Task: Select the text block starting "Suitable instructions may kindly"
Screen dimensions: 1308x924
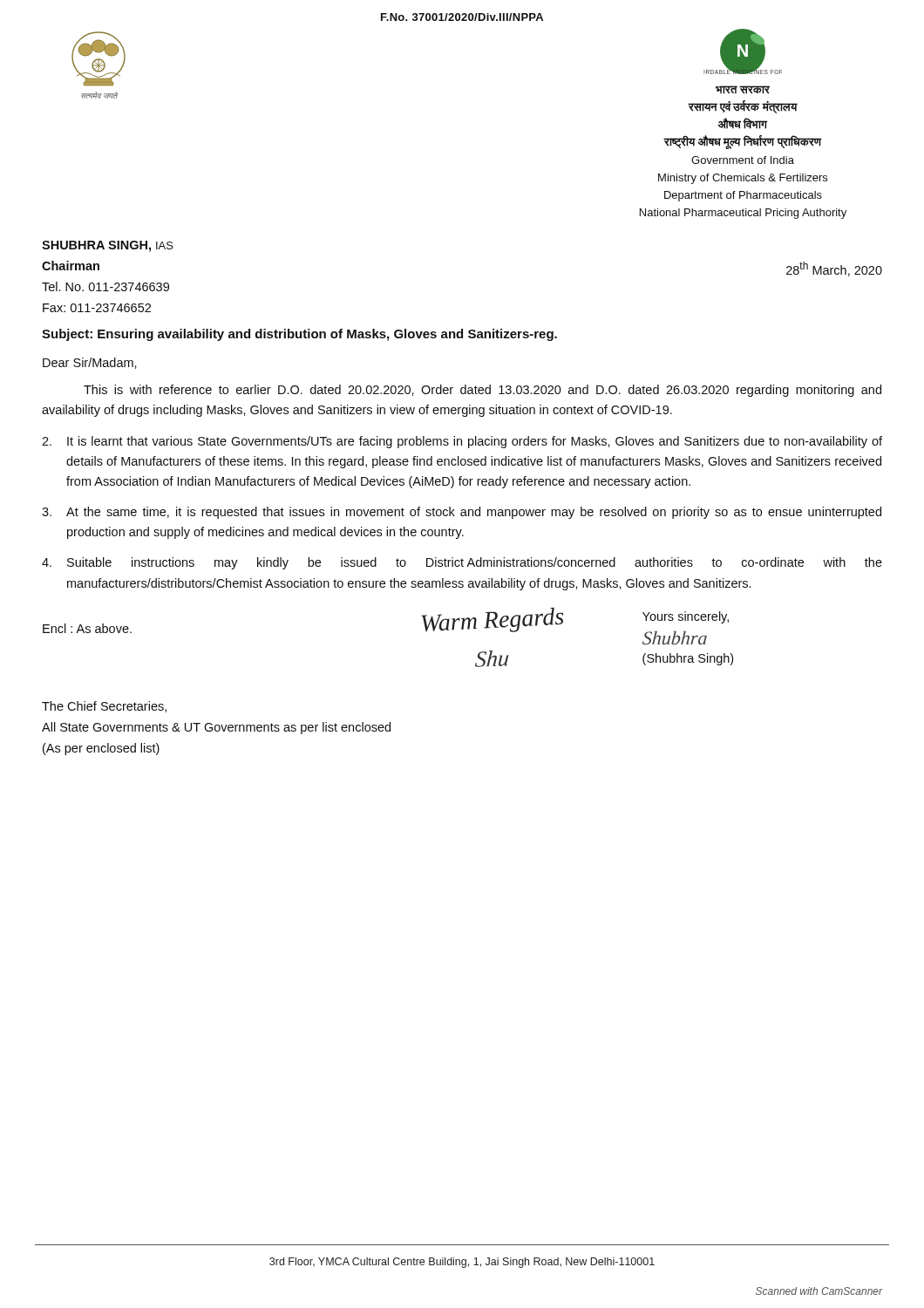Action: coord(462,573)
